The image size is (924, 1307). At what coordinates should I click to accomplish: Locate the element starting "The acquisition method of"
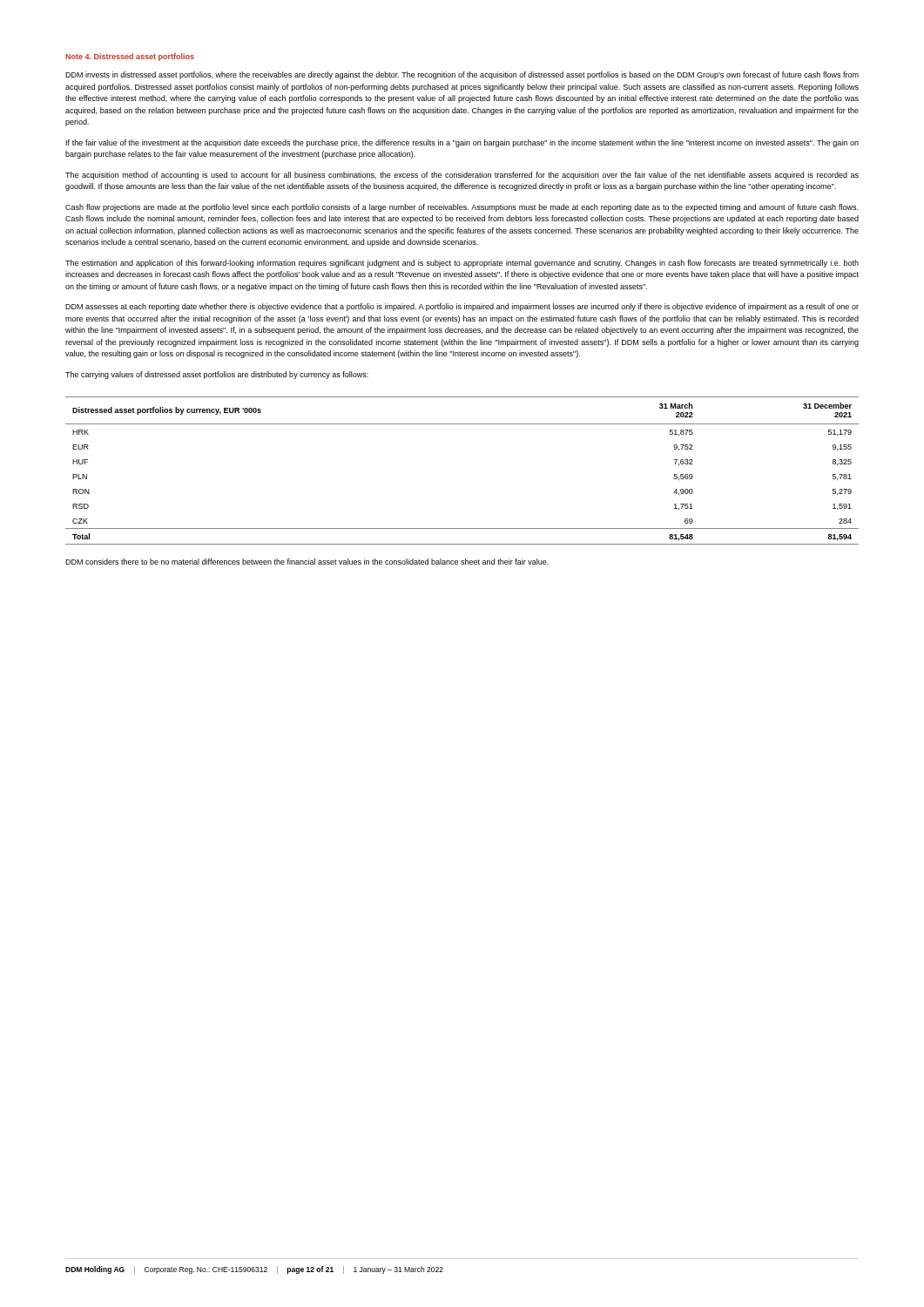pyautogui.click(x=462, y=181)
